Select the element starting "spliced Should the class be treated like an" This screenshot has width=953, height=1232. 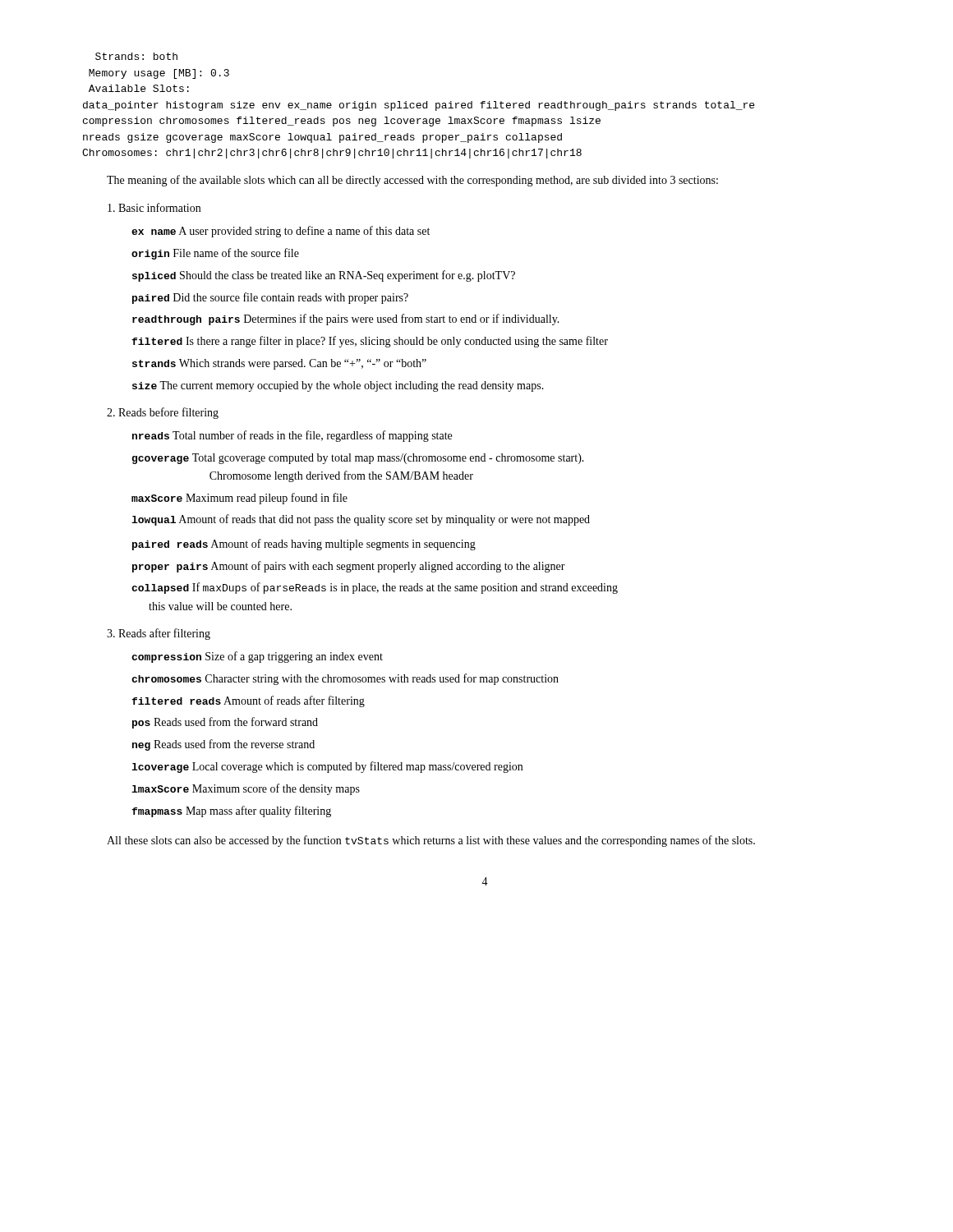click(323, 276)
